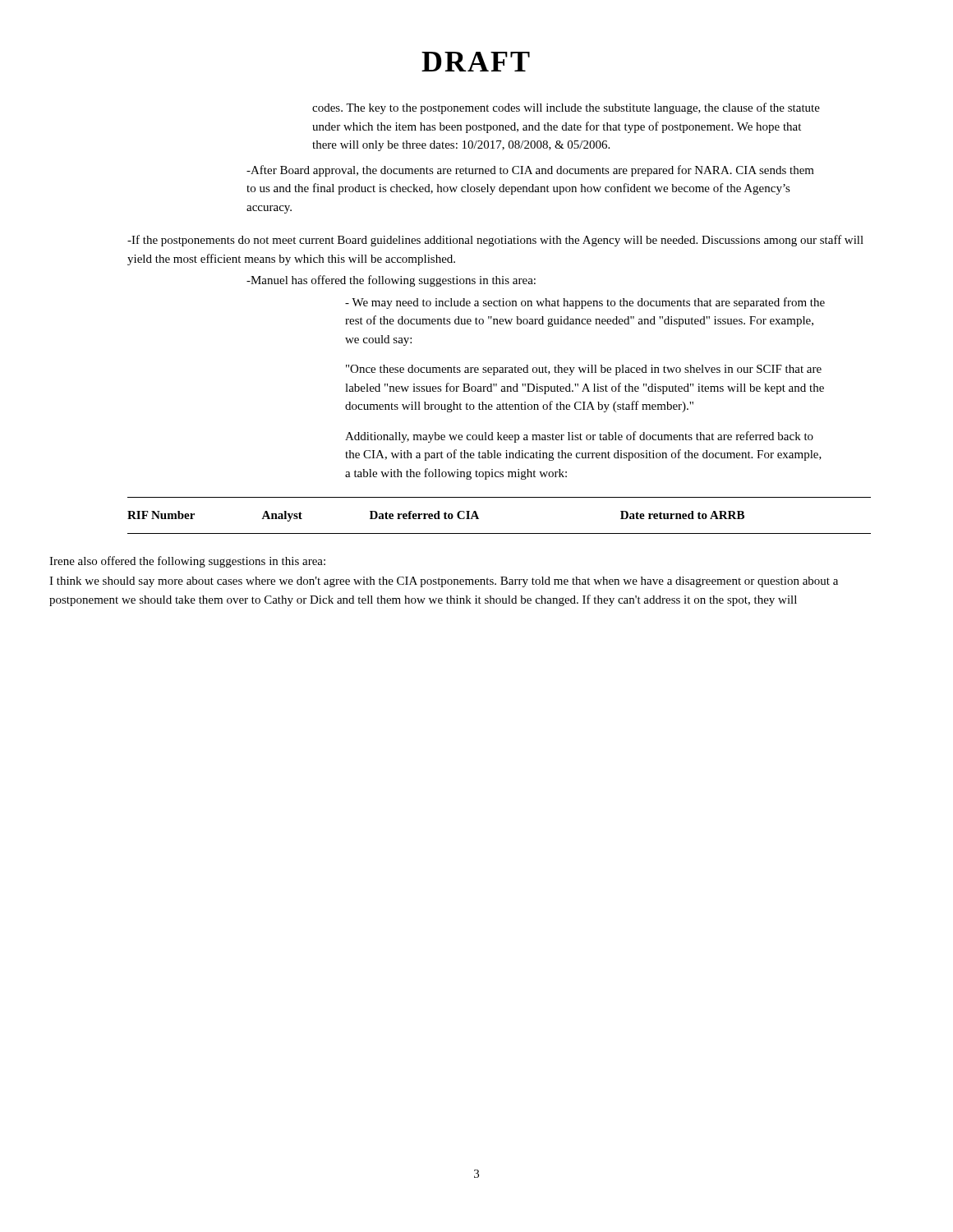Find the text block with the text "If the postponements do"
The width and height of the screenshot is (953, 1232).
(x=499, y=249)
